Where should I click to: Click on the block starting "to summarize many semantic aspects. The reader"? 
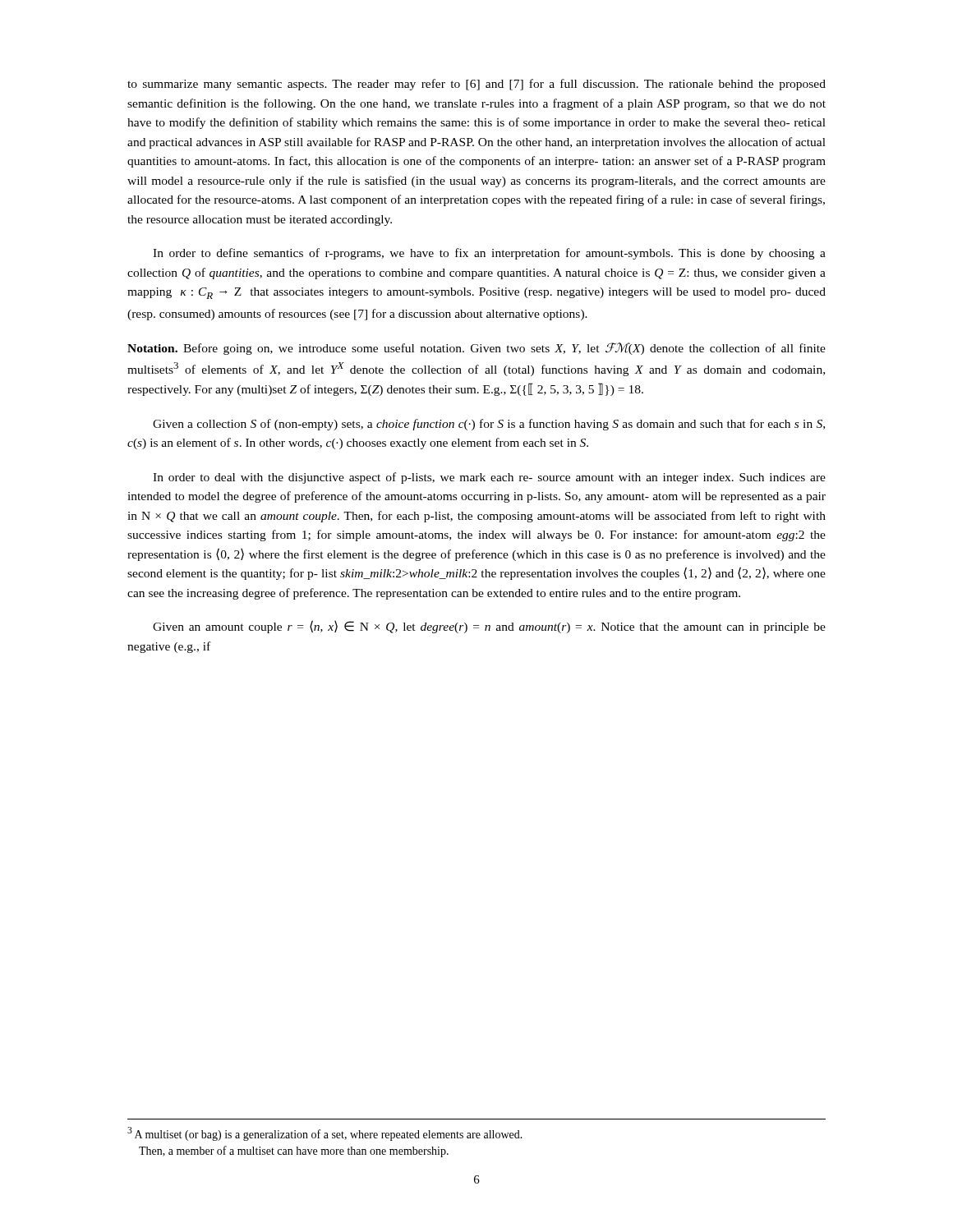476,151
